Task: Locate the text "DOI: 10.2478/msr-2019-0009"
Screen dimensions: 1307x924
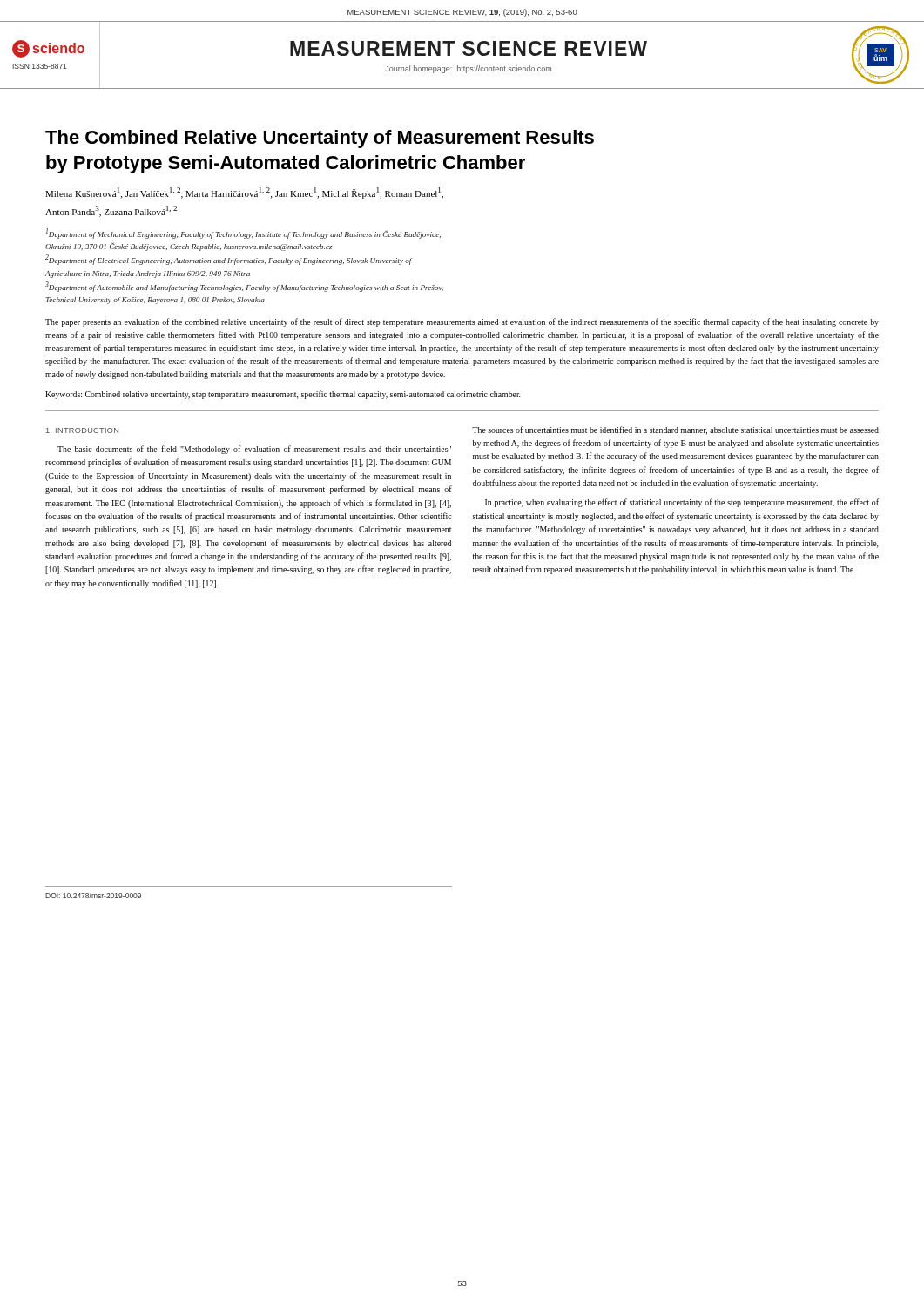Action: (93, 896)
